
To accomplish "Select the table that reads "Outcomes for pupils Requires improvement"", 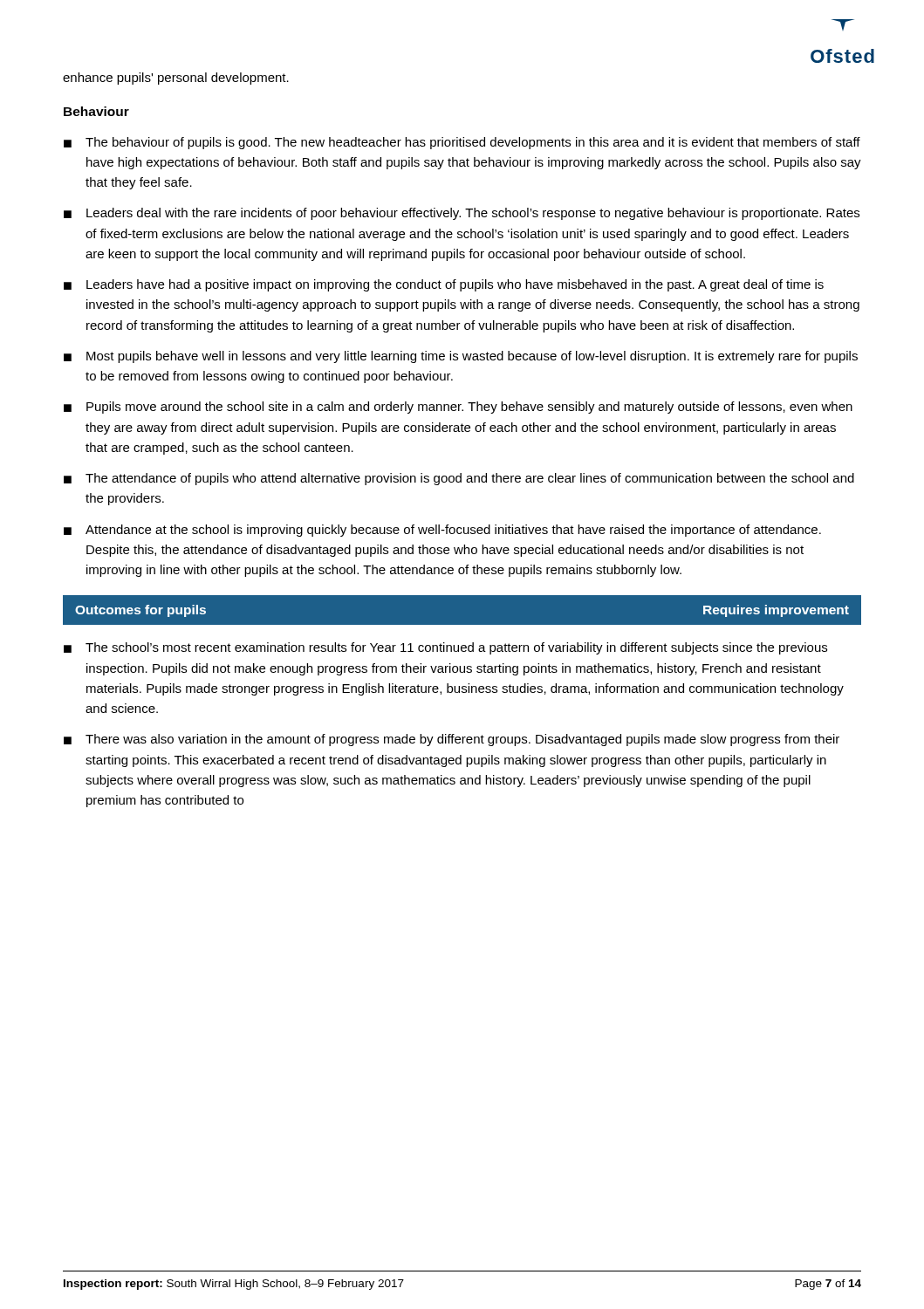I will coord(462,610).
